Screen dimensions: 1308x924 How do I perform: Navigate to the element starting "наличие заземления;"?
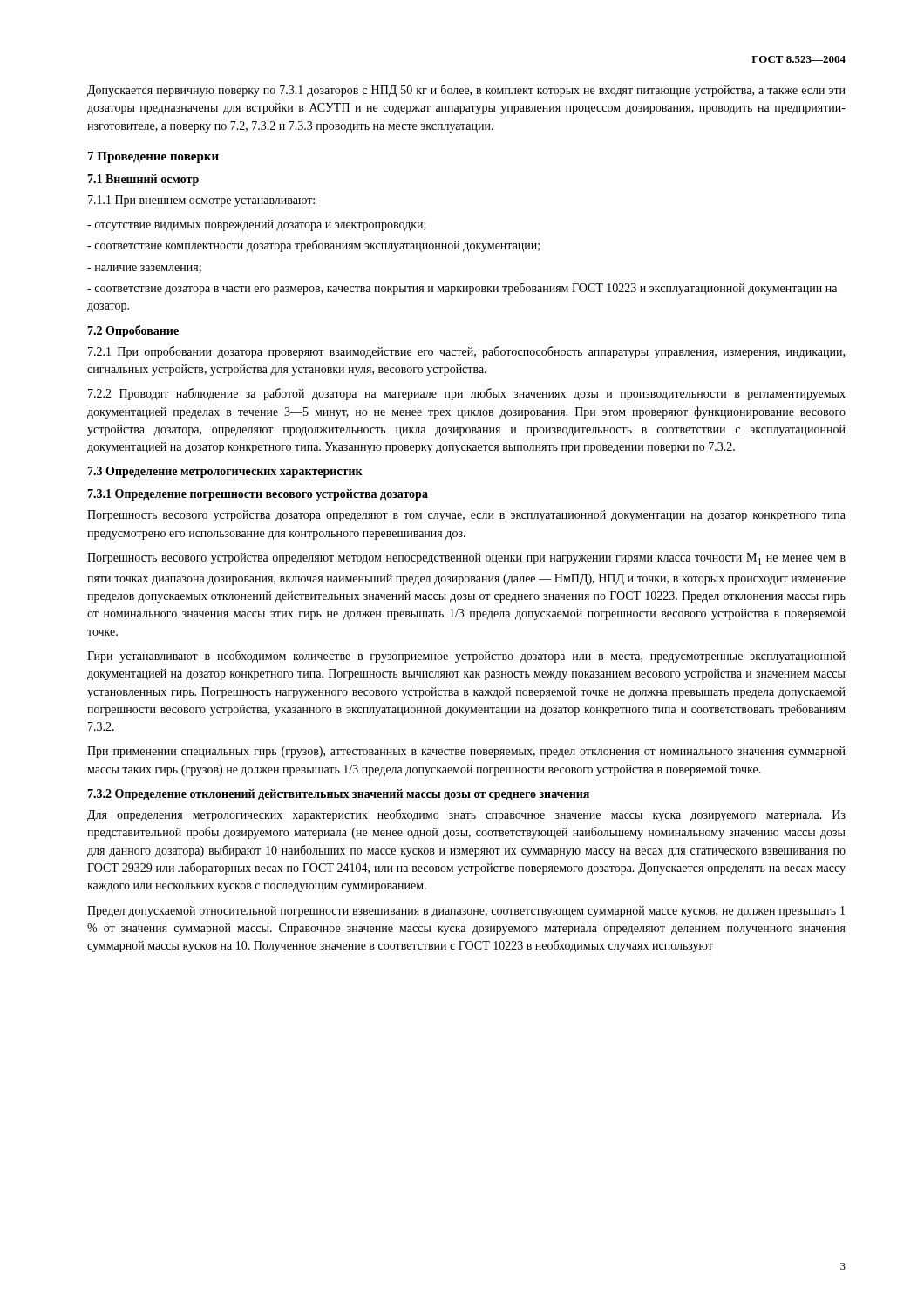click(x=145, y=267)
